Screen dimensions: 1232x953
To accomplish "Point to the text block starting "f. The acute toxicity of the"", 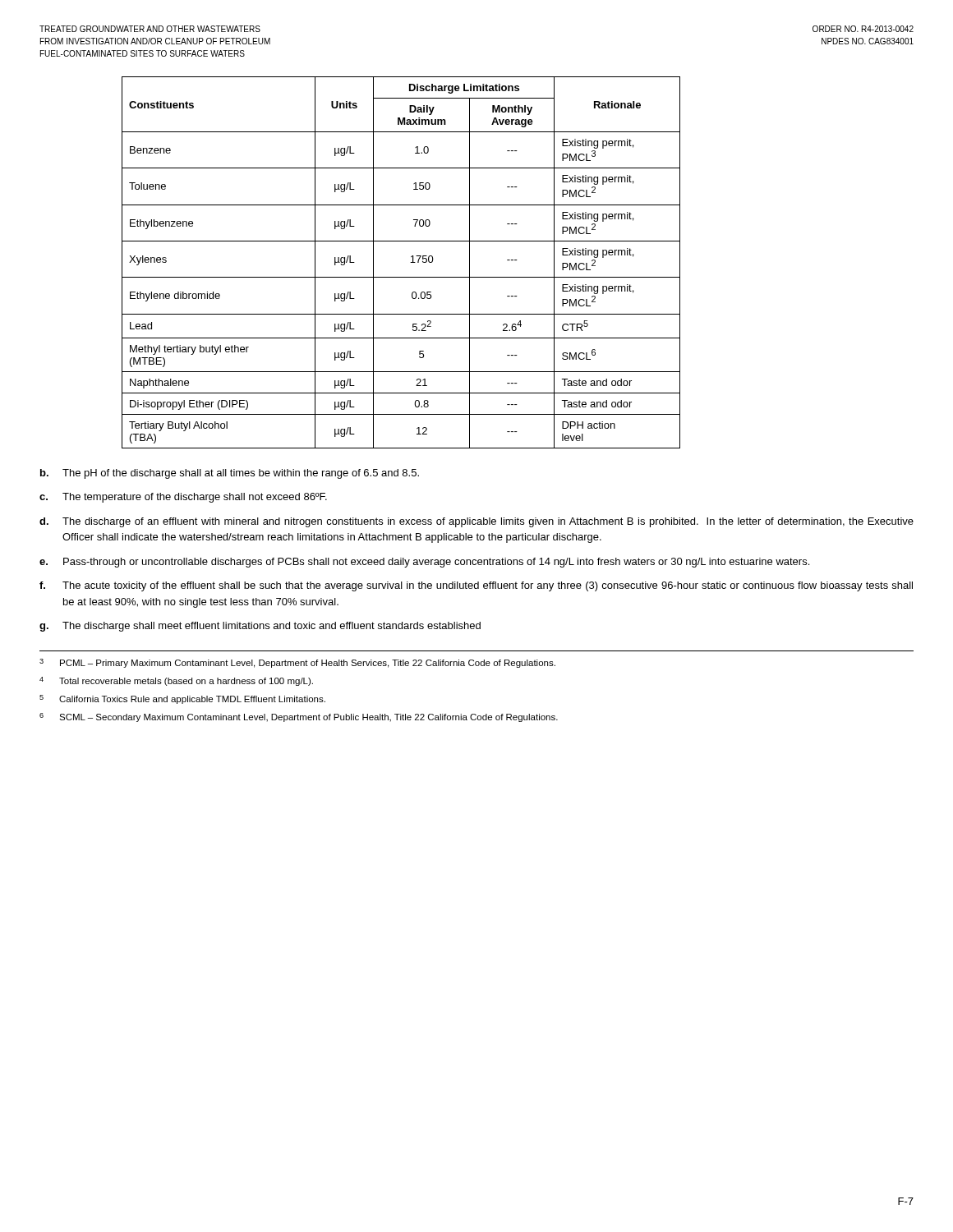I will (x=476, y=594).
